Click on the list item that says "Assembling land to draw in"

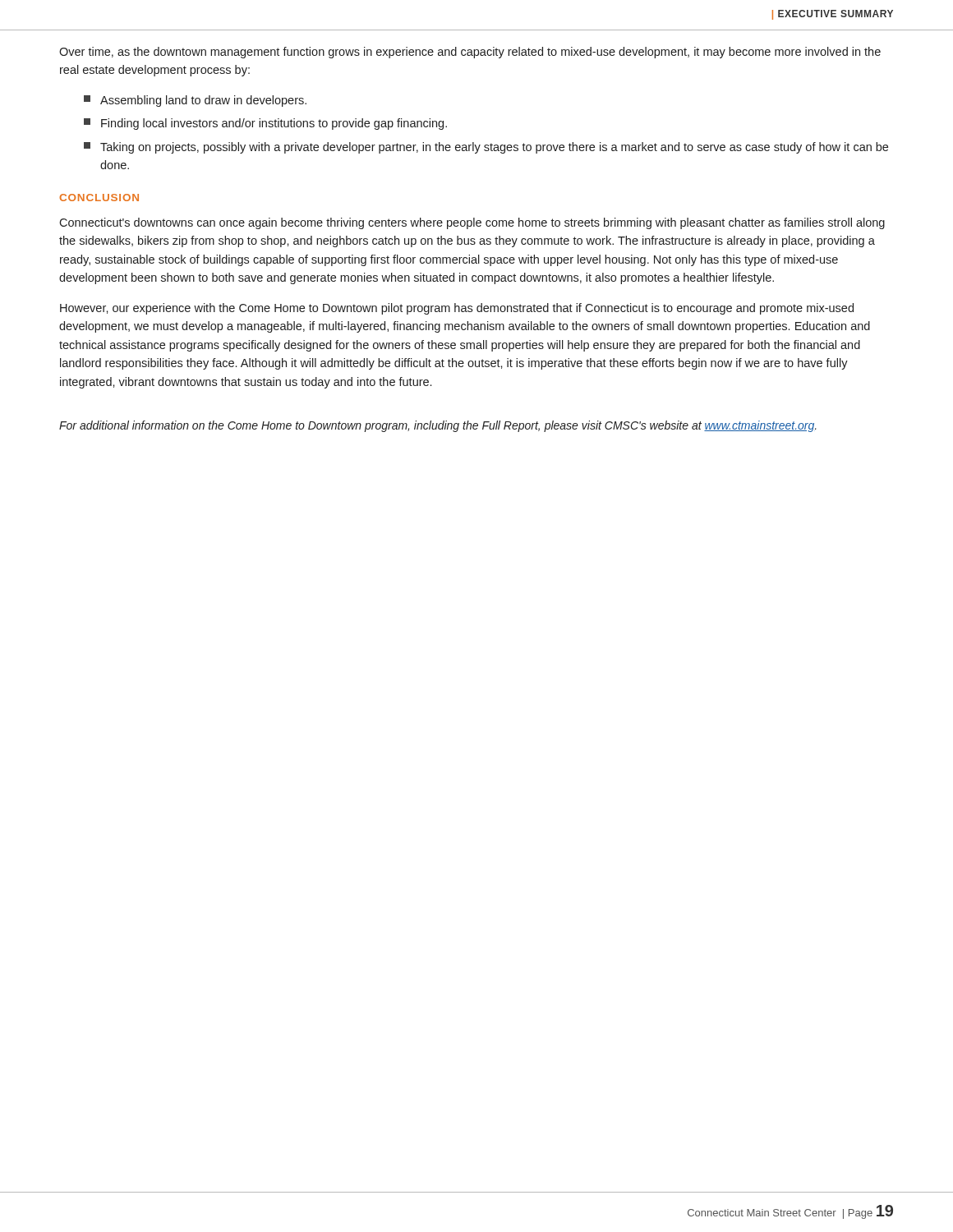196,100
